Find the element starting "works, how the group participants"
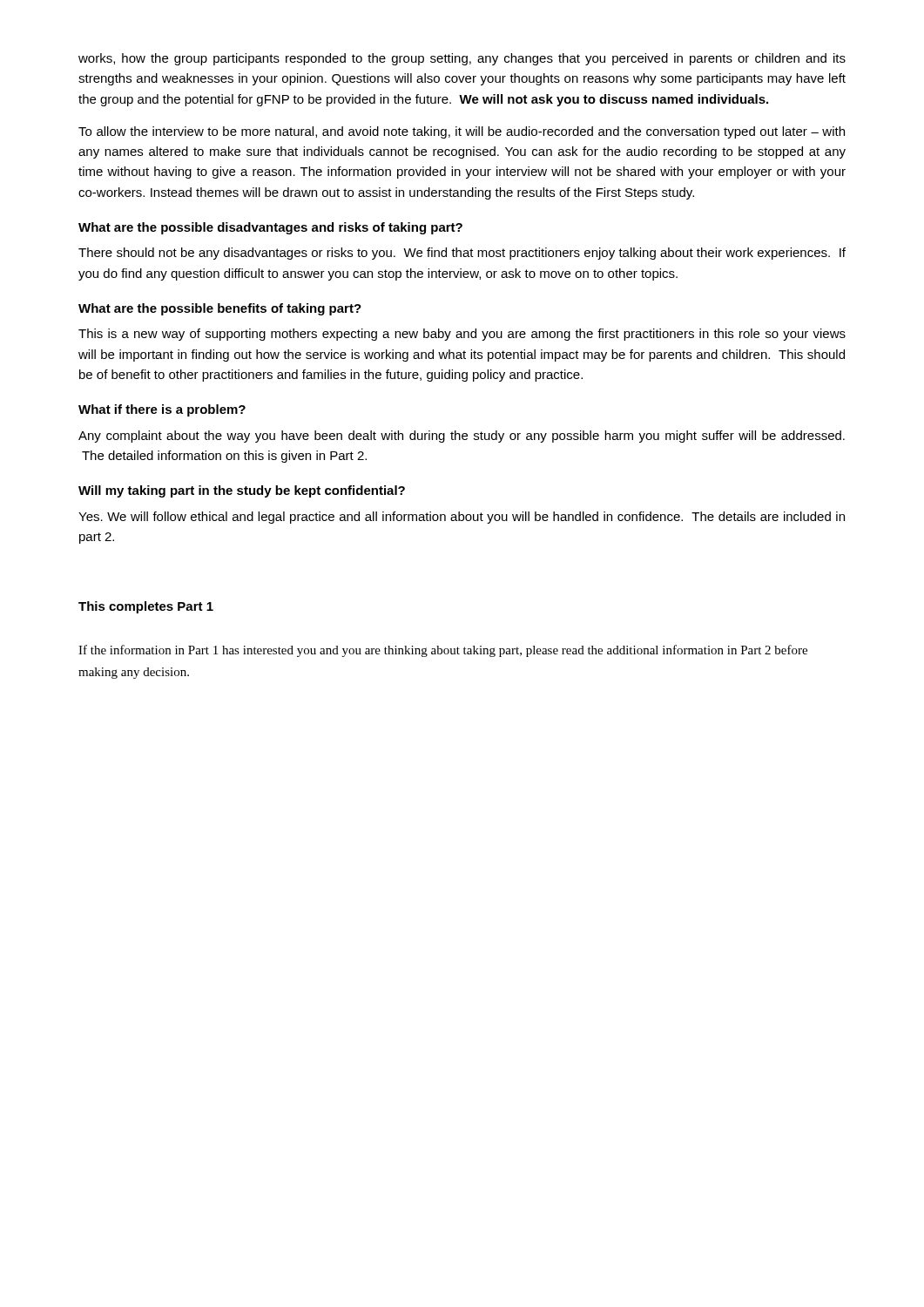 [x=462, y=78]
